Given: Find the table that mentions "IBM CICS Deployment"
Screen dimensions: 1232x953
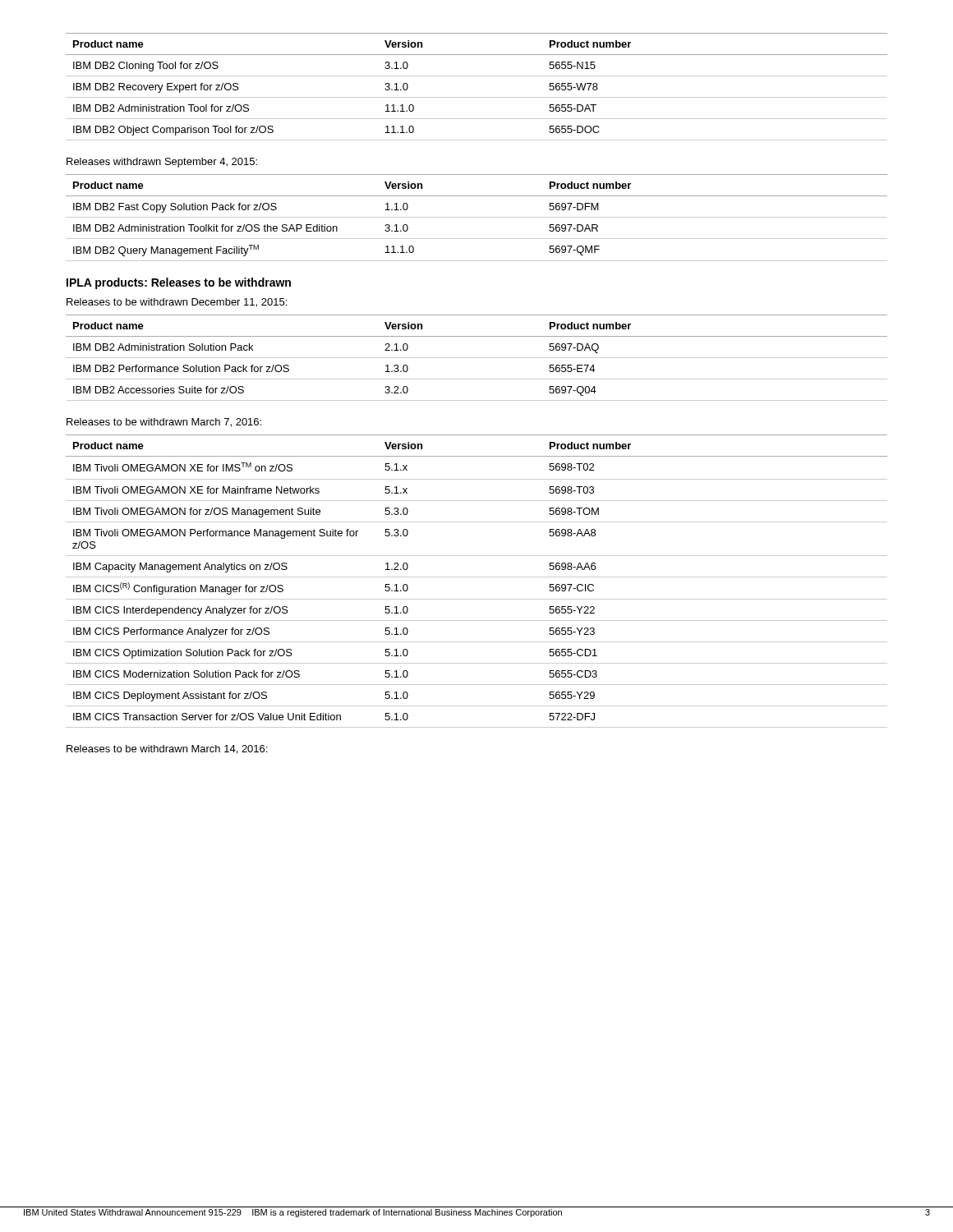Looking at the screenshot, I should click(x=476, y=581).
